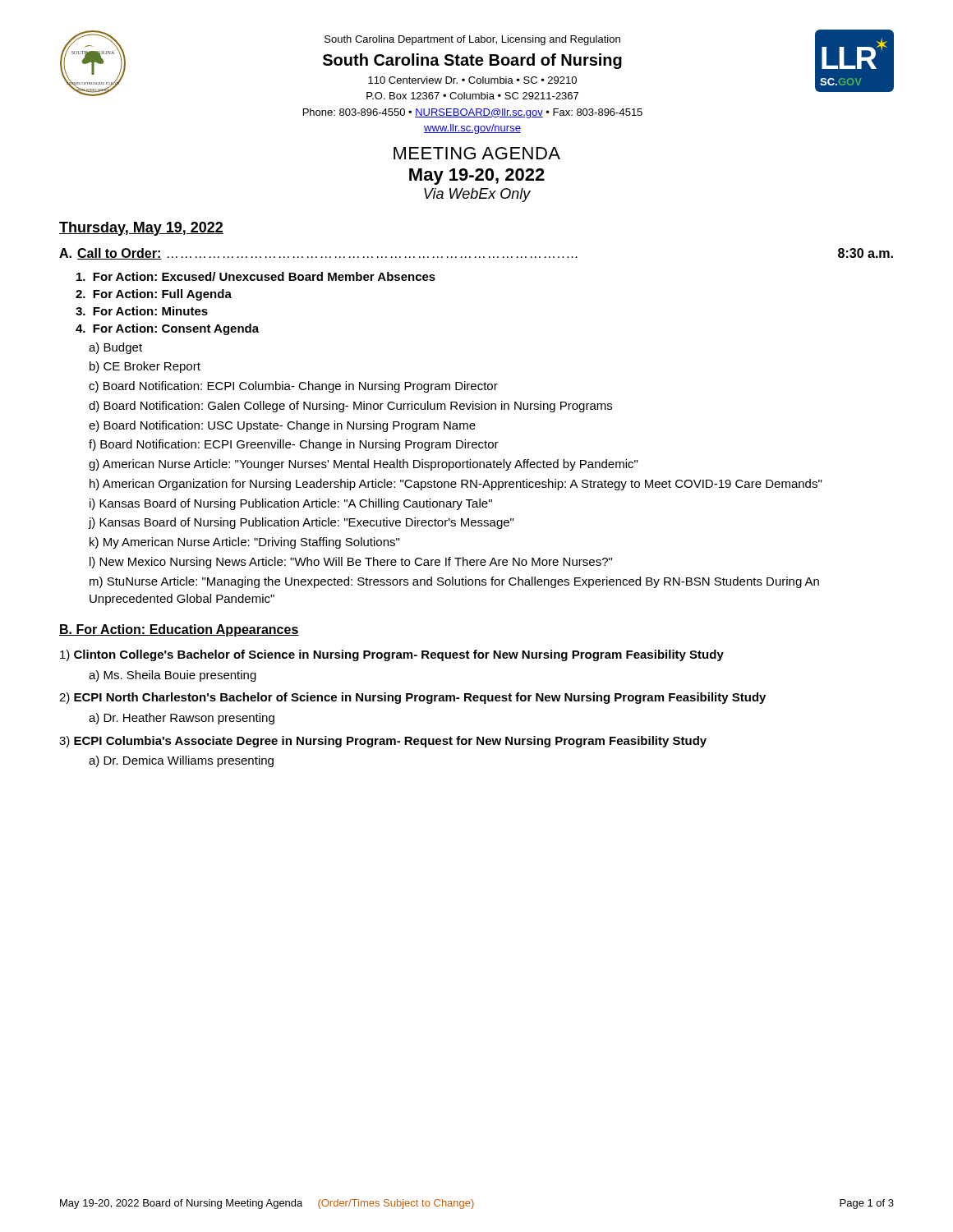Navigate to the region starting "k) My American Nurse"
Image resolution: width=953 pixels, height=1232 pixels.
click(x=244, y=543)
